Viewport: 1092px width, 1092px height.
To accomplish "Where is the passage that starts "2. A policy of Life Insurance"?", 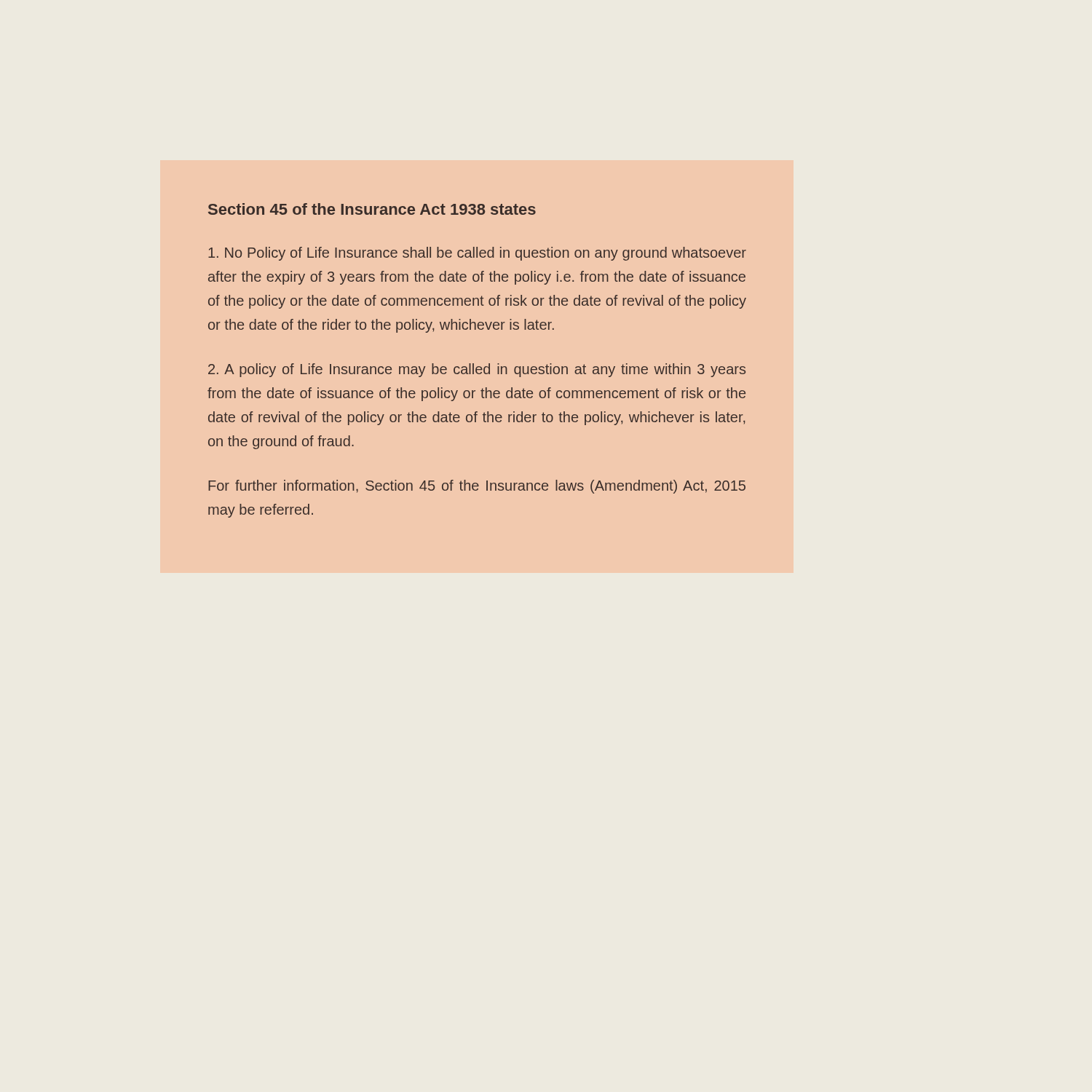I will (477, 405).
